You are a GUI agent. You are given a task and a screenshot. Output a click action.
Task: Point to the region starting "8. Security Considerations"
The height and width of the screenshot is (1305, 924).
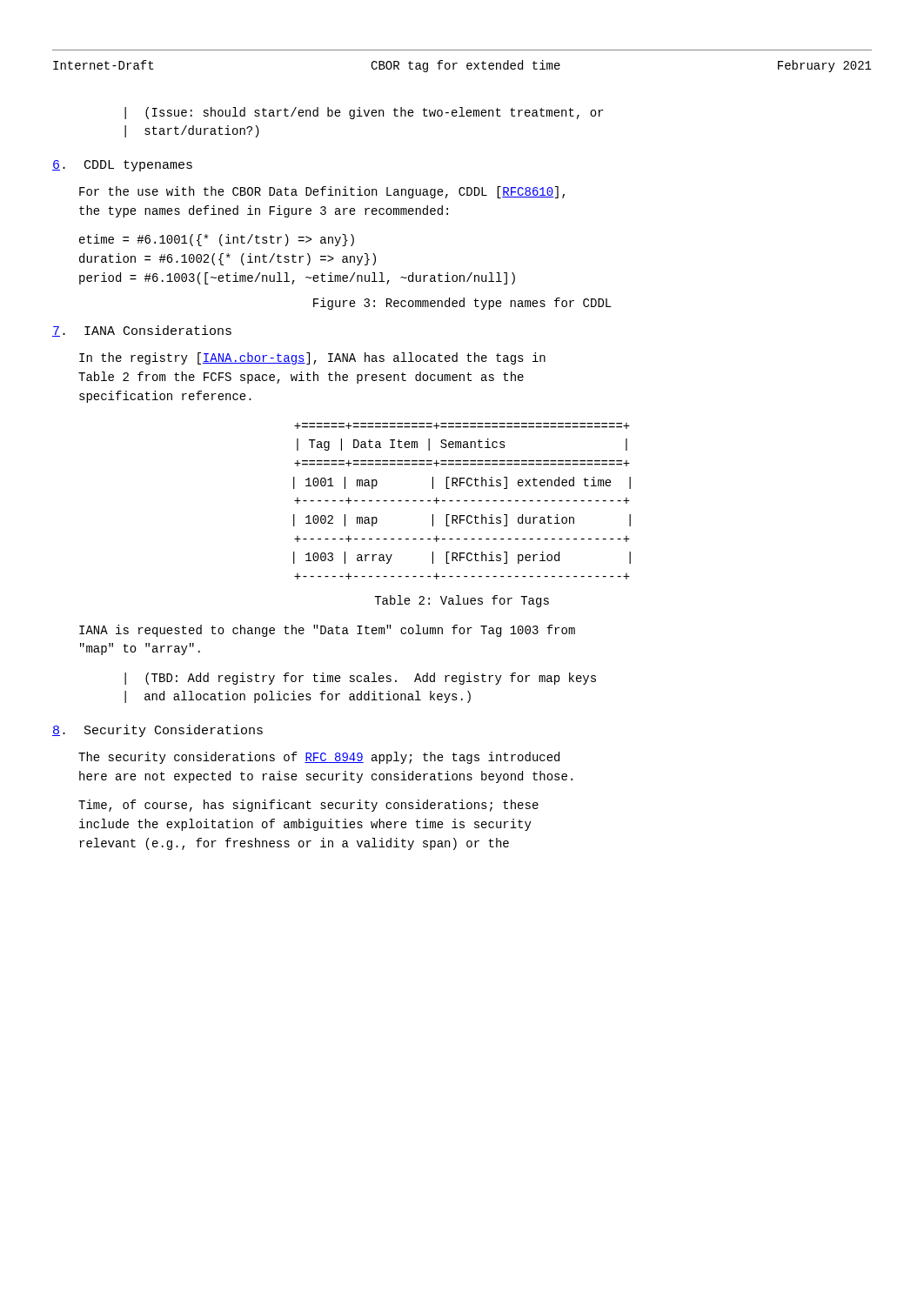(158, 731)
